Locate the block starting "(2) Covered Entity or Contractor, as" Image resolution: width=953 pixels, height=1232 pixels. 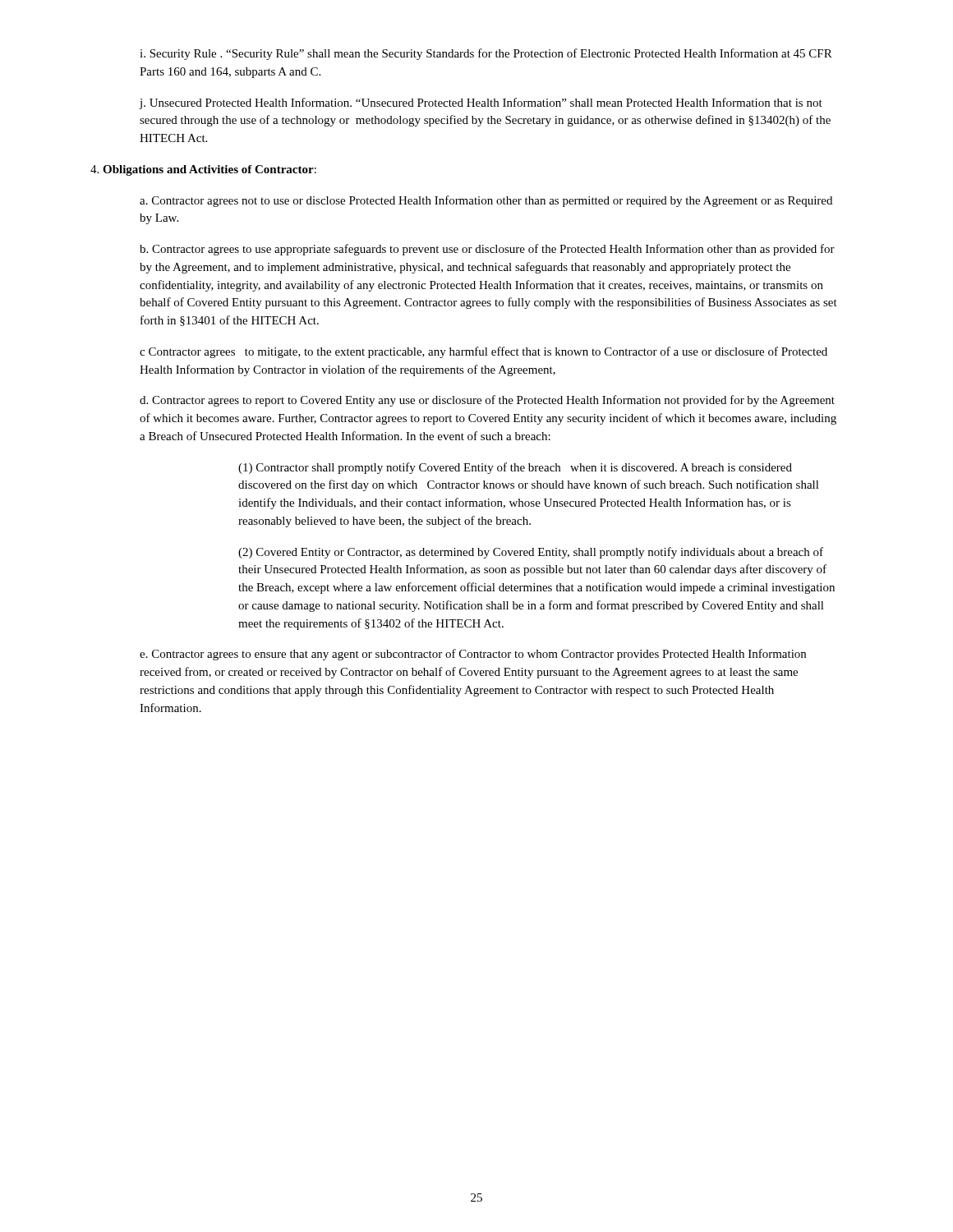(x=537, y=587)
